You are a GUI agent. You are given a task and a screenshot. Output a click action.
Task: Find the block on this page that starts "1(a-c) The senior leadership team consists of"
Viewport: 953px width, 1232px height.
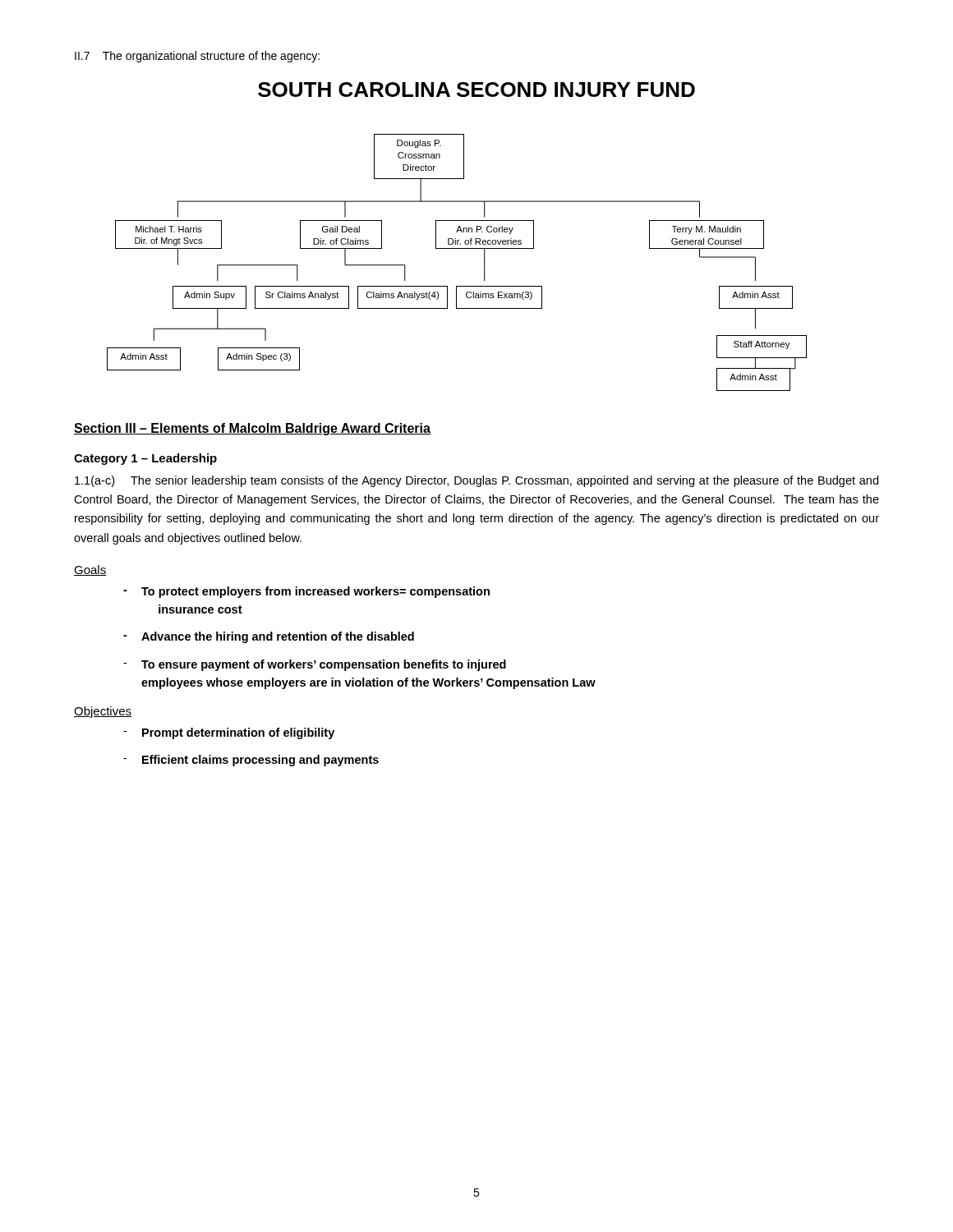[476, 509]
